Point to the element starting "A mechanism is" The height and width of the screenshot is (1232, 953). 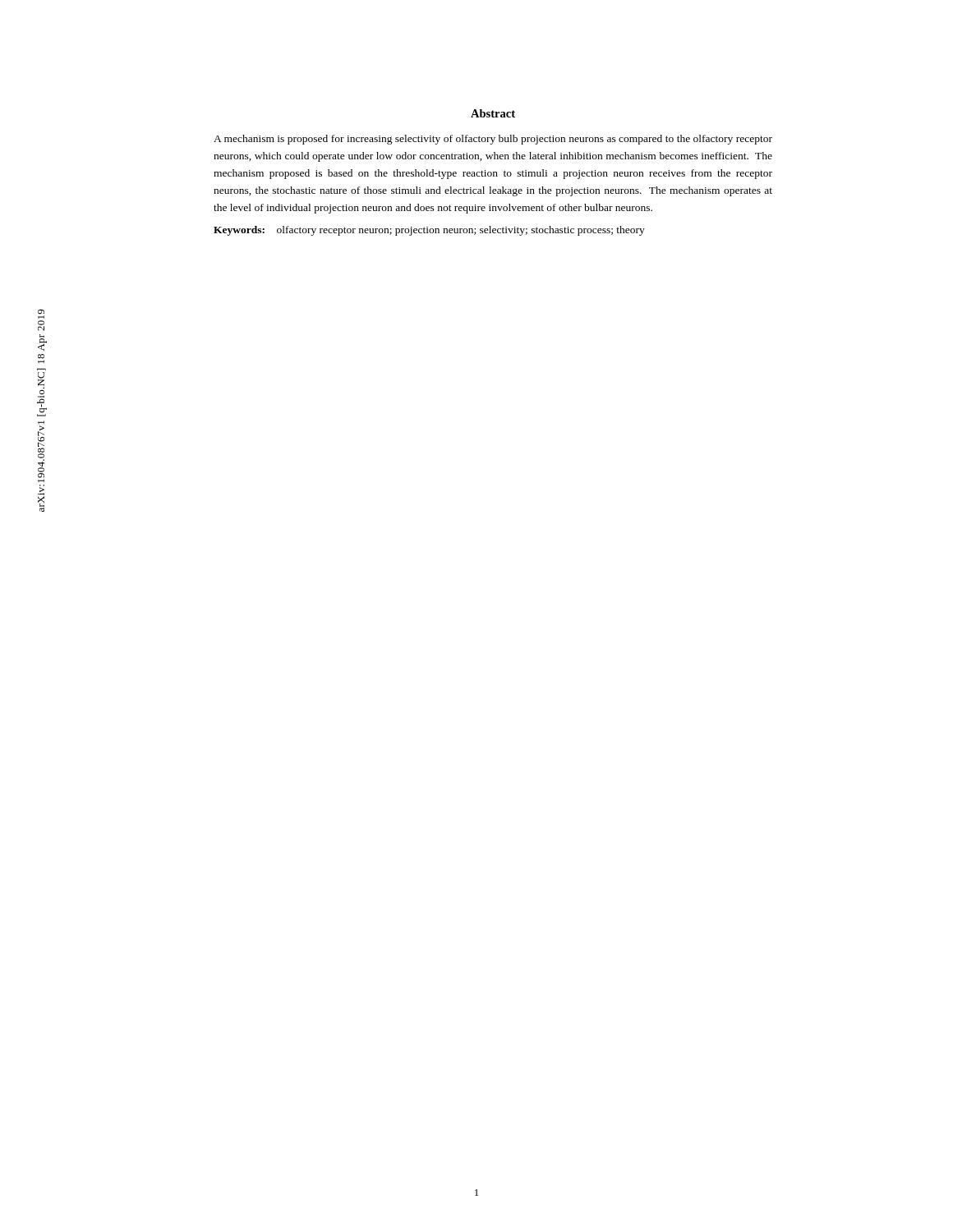(493, 173)
